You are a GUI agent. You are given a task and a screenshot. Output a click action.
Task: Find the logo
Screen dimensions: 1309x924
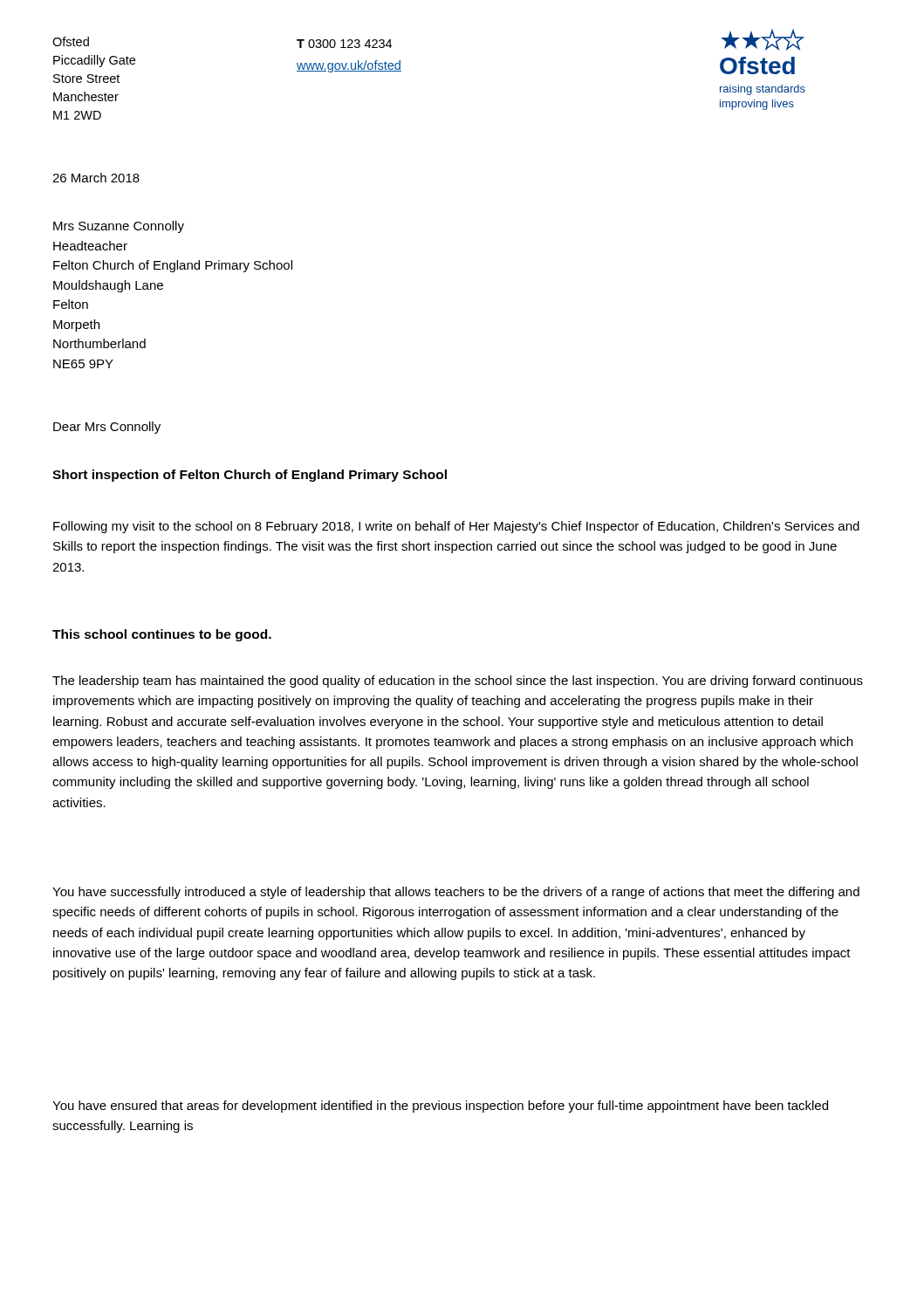pos(789,75)
